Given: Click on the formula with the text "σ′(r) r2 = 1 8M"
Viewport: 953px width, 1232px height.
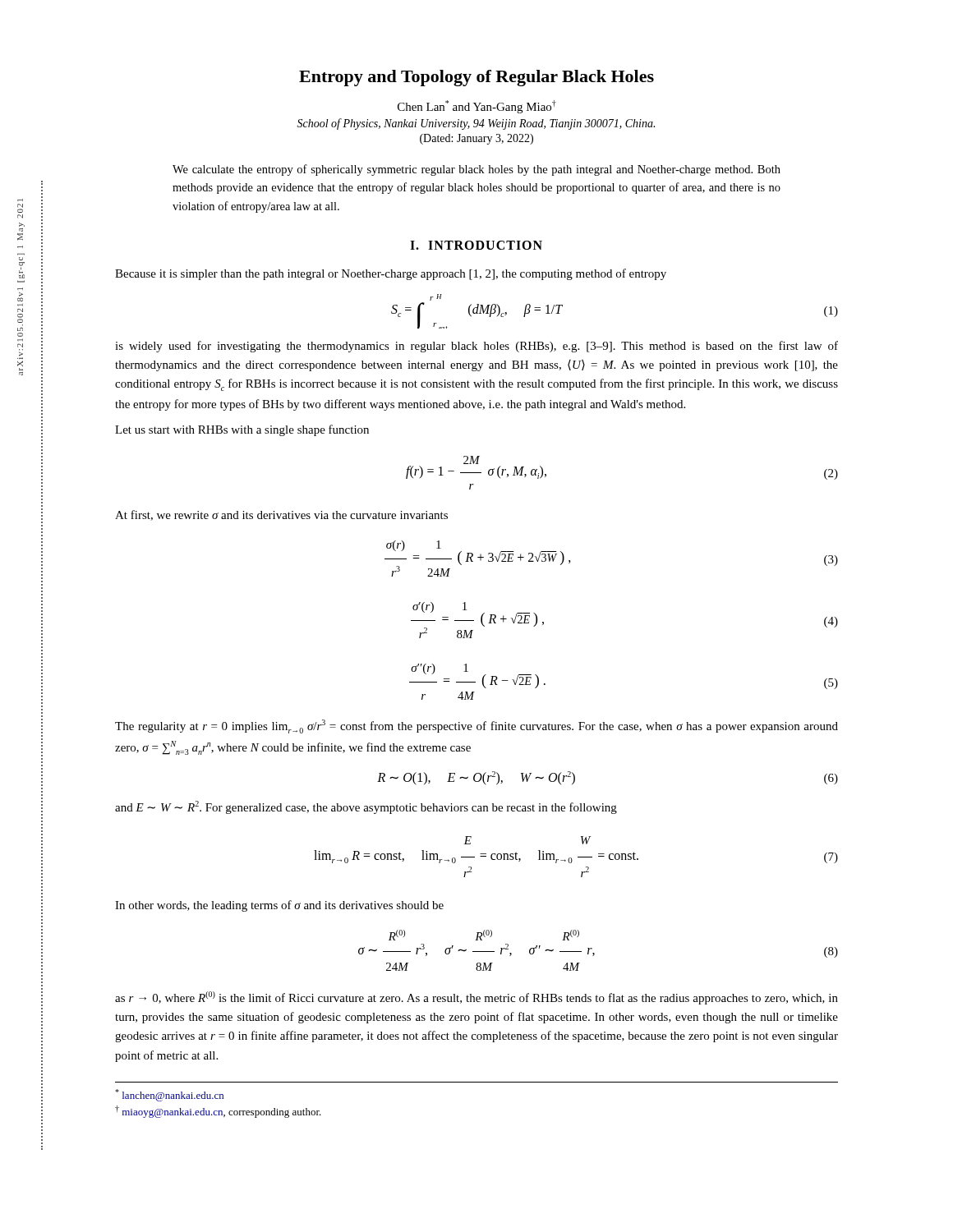Looking at the screenshot, I should pos(464,621).
